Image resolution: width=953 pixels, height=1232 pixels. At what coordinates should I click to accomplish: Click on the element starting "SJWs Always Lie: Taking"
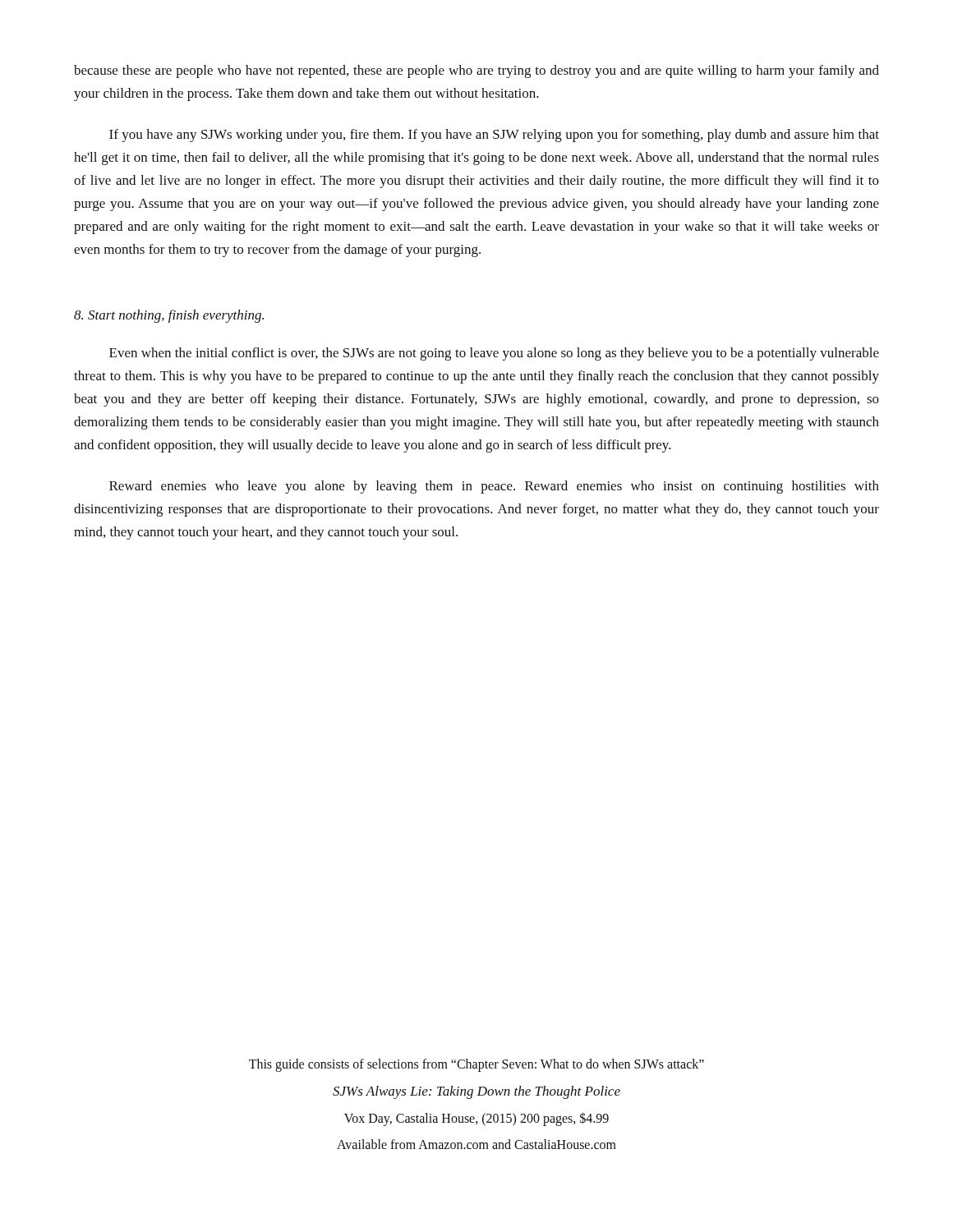(x=476, y=1091)
